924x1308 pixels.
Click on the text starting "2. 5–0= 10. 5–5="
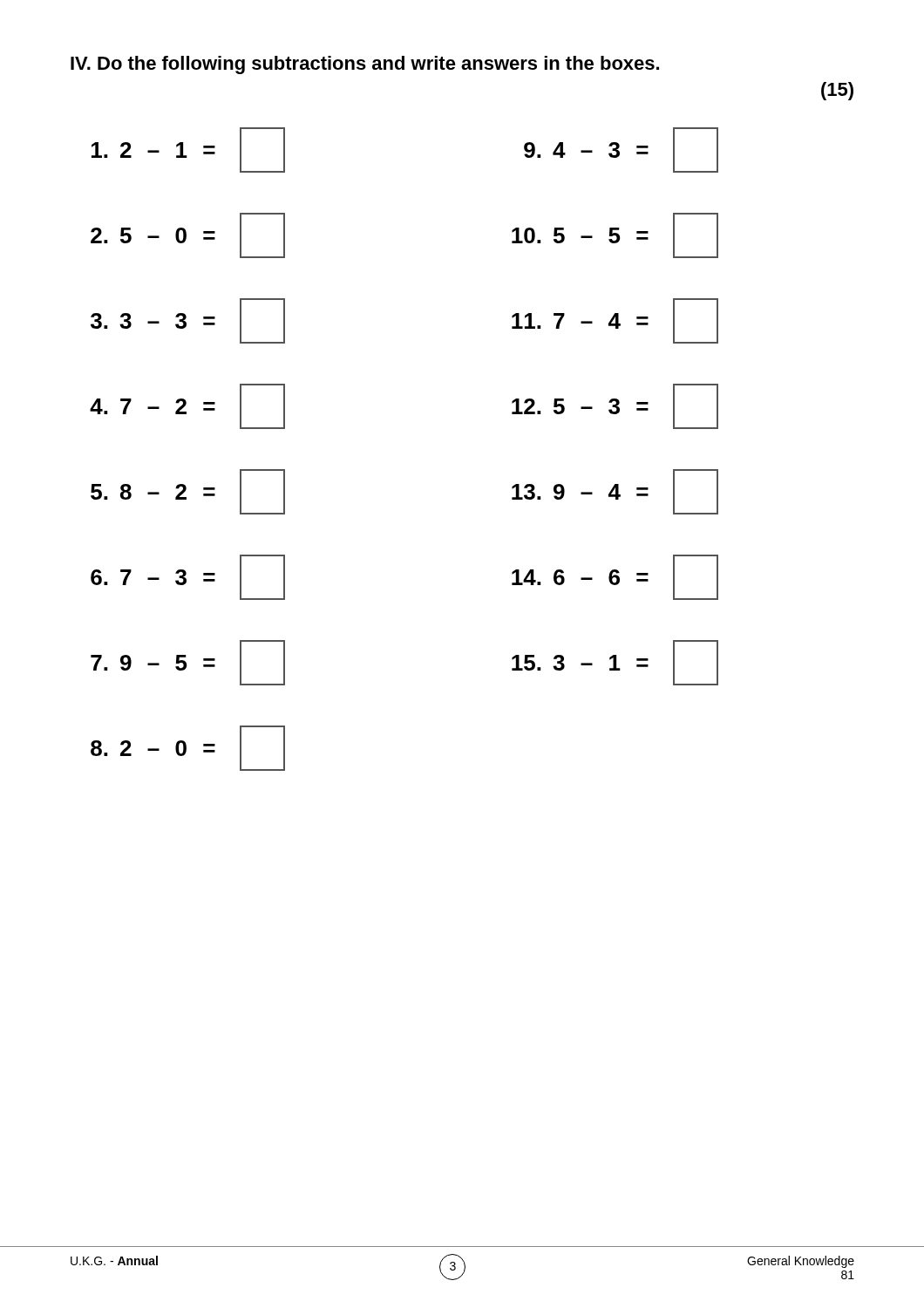[x=262, y=214]
